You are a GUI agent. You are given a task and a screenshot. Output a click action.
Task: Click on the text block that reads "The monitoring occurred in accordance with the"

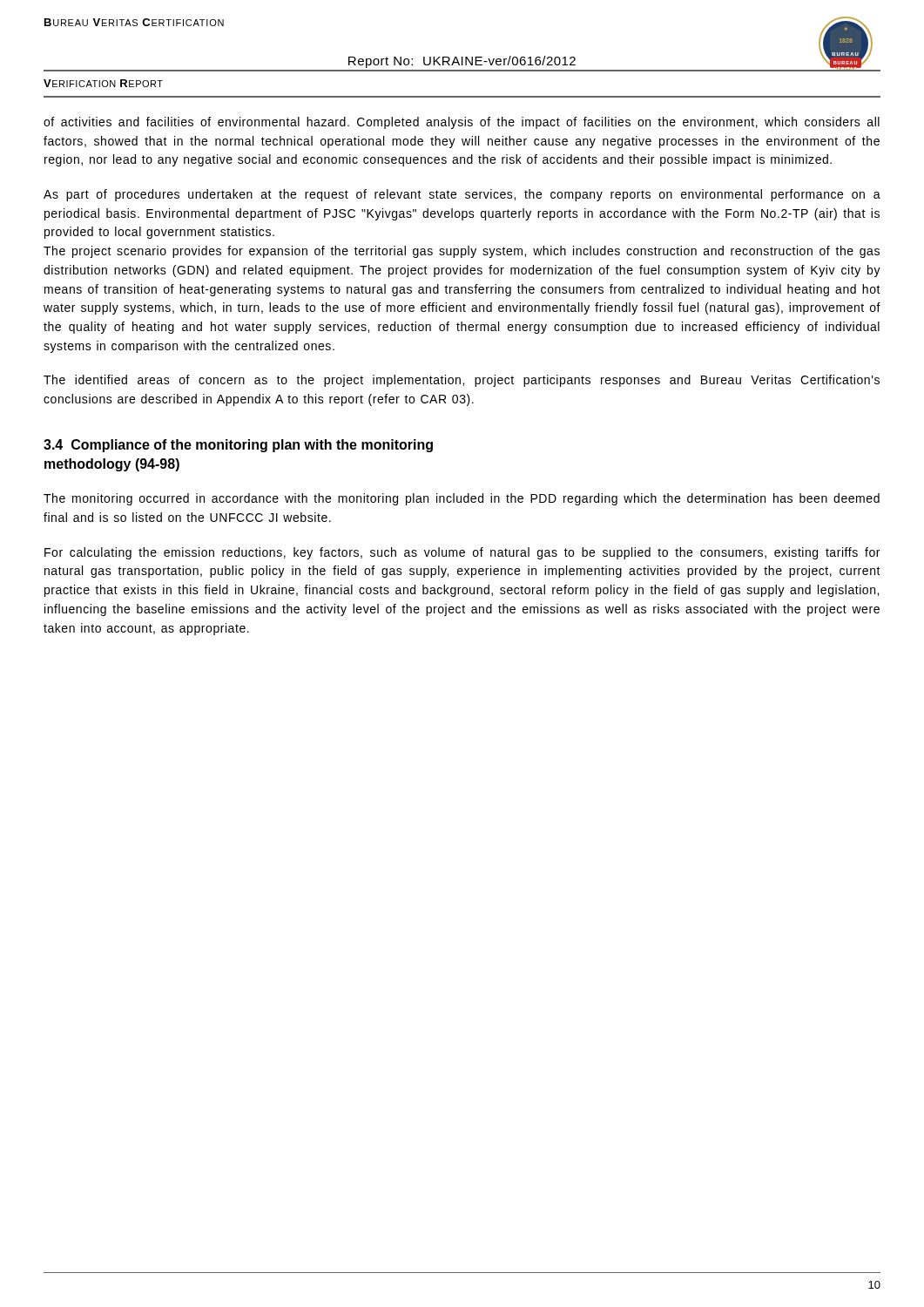pyautogui.click(x=462, y=508)
